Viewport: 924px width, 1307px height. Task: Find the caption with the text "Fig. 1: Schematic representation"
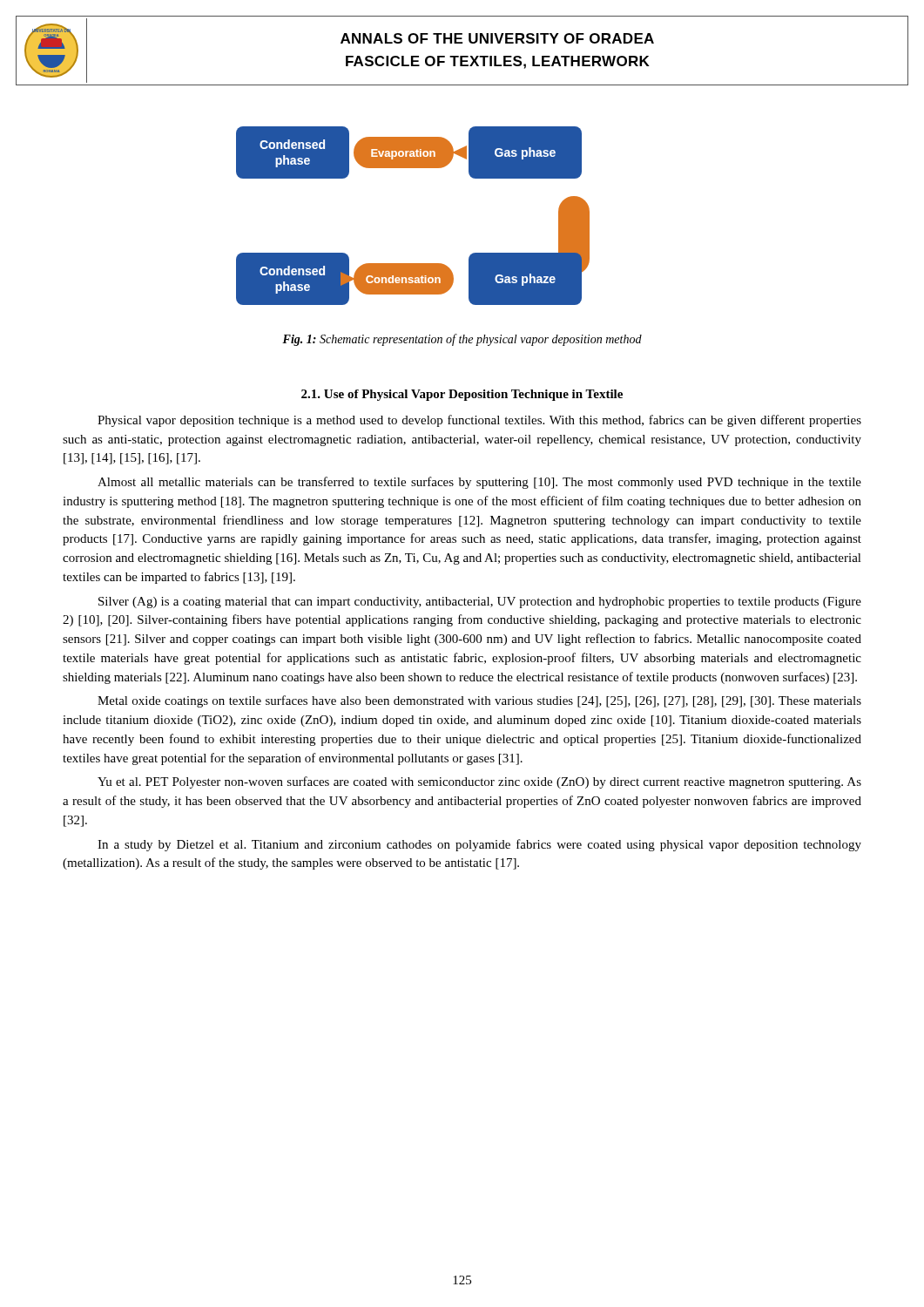(462, 339)
